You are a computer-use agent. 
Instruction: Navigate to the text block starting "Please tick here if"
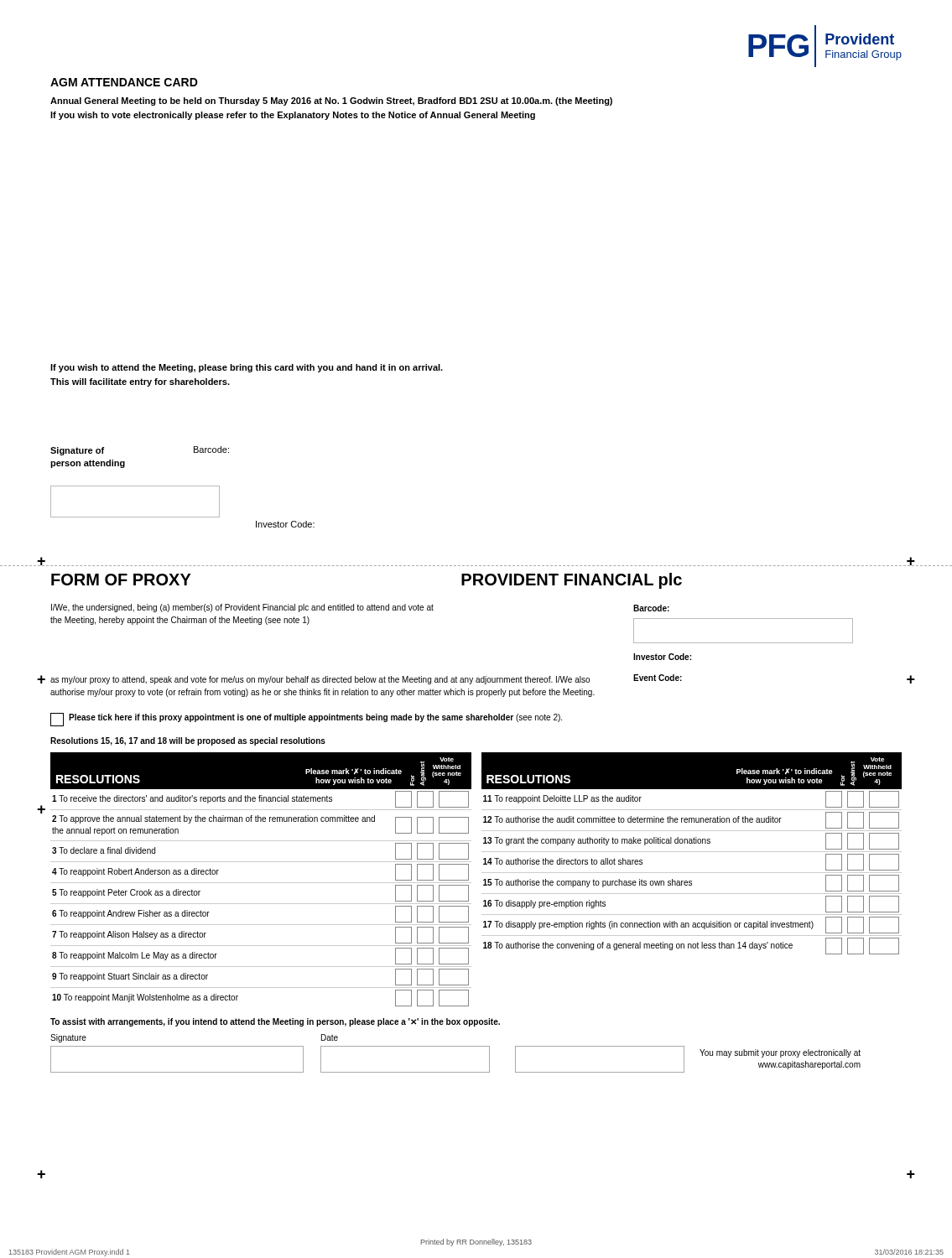tap(307, 719)
